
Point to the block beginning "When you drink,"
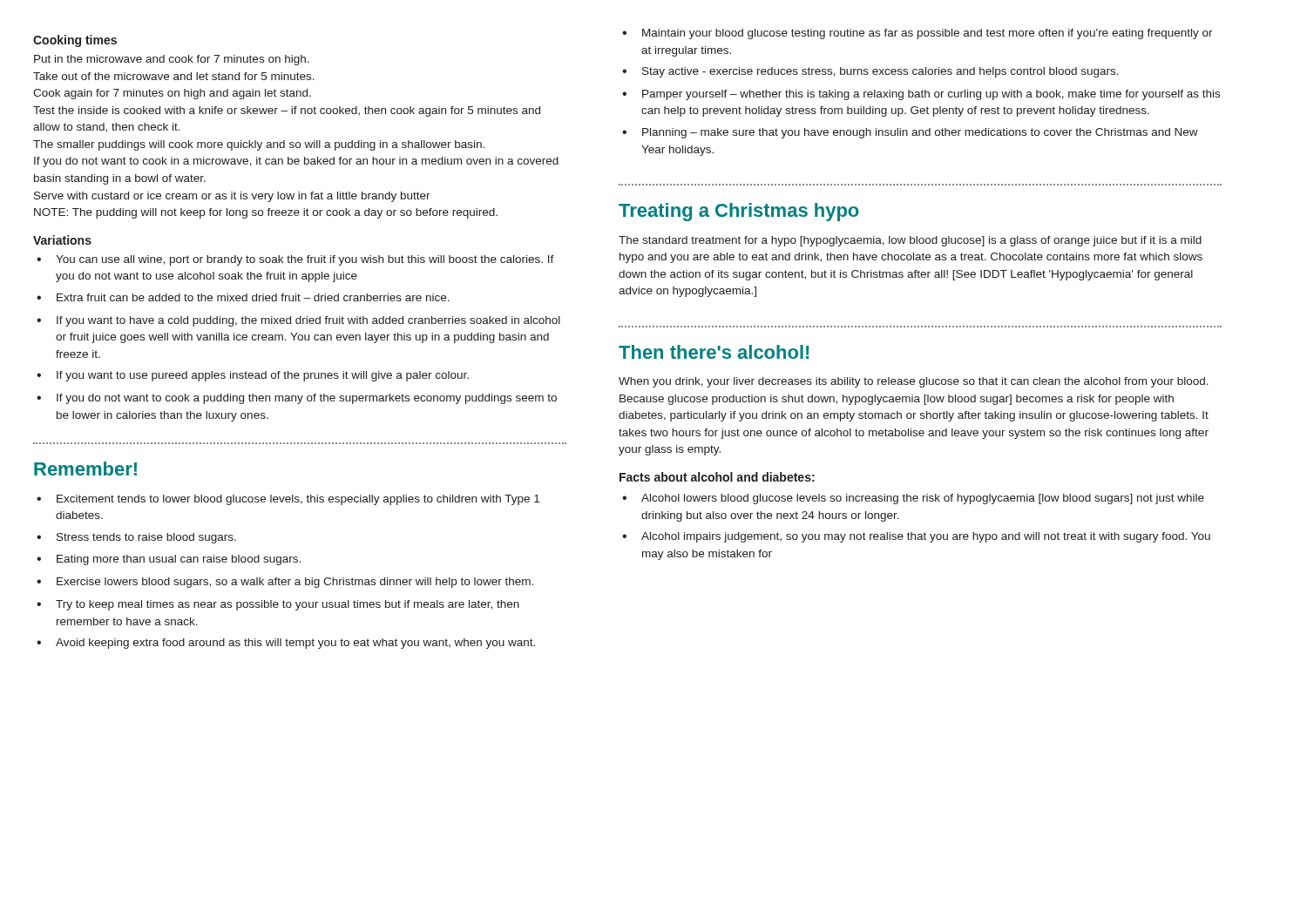point(914,415)
